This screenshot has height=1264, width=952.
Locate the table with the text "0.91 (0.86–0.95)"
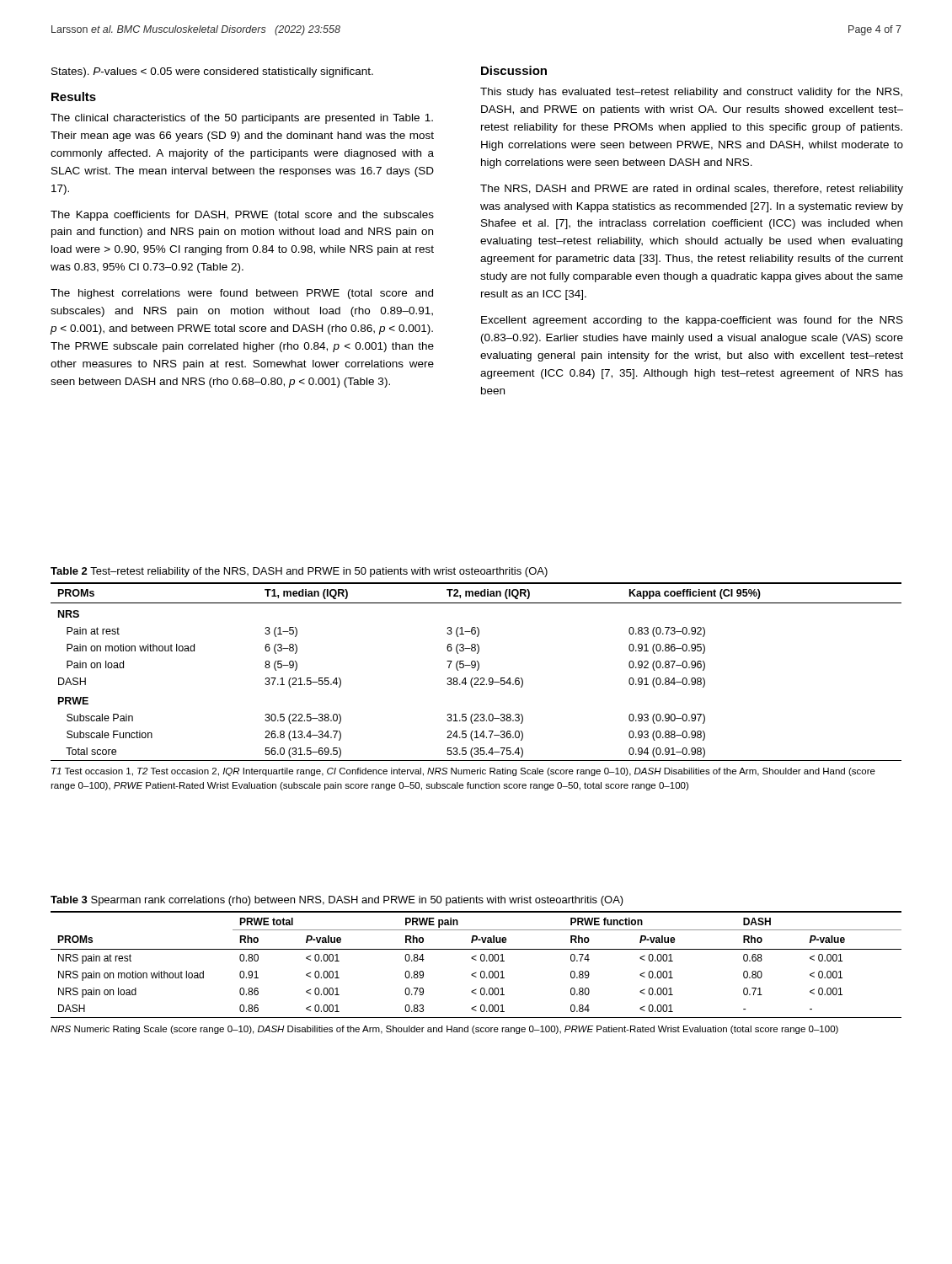tap(476, 688)
